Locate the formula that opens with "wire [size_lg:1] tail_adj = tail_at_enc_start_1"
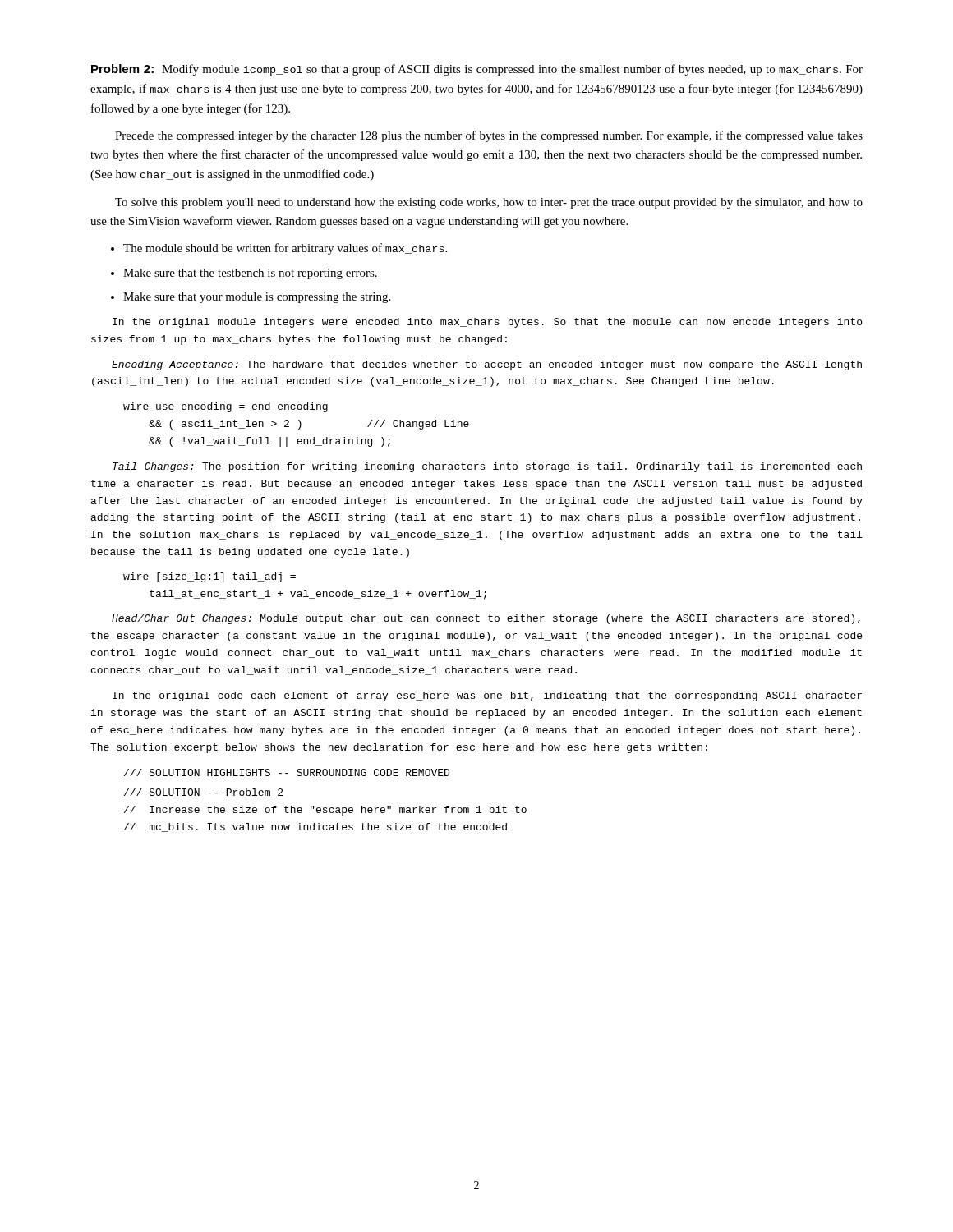Screen dimensions: 1232x953 coord(306,585)
